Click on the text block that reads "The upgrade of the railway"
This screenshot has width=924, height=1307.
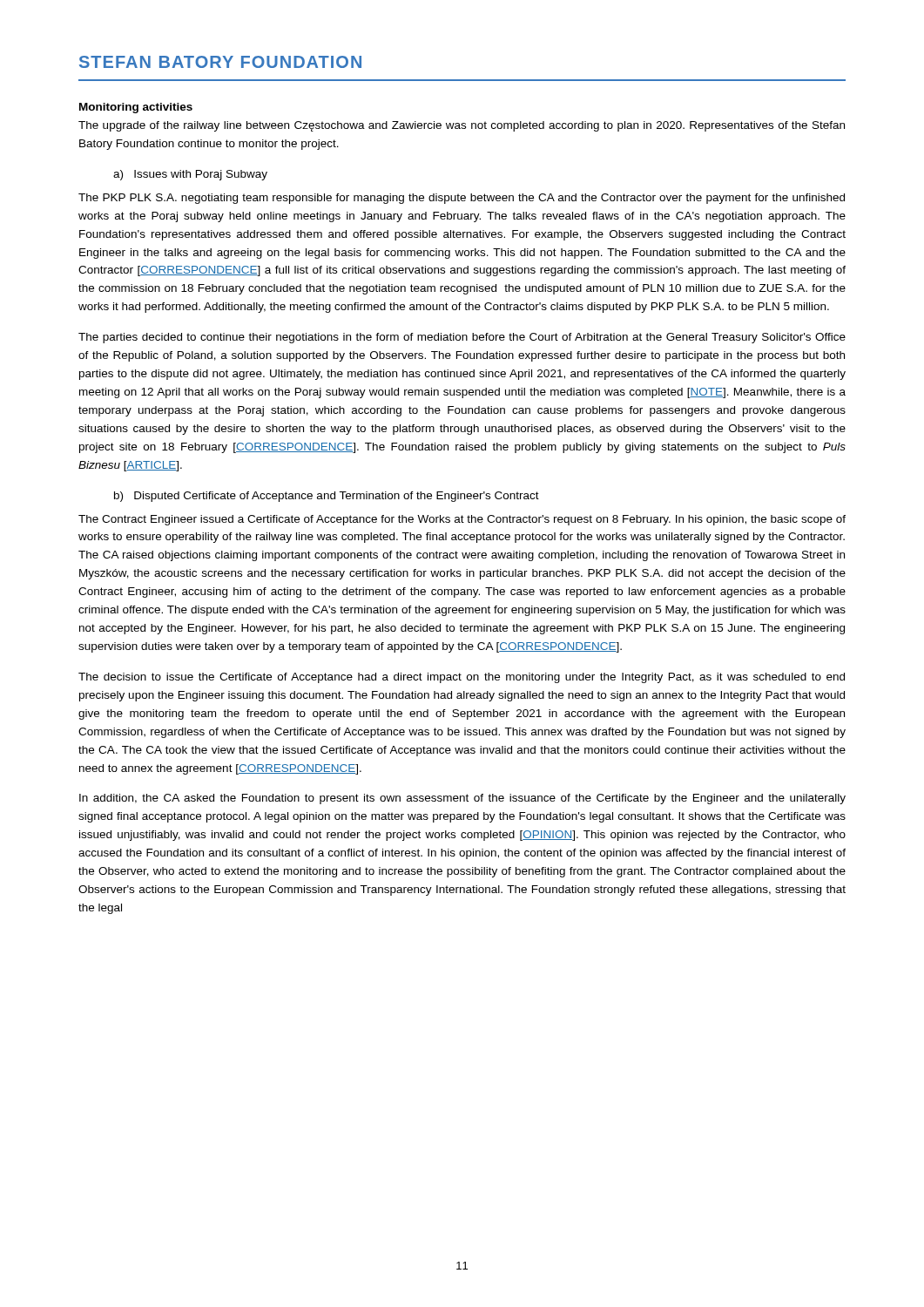click(462, 134)
